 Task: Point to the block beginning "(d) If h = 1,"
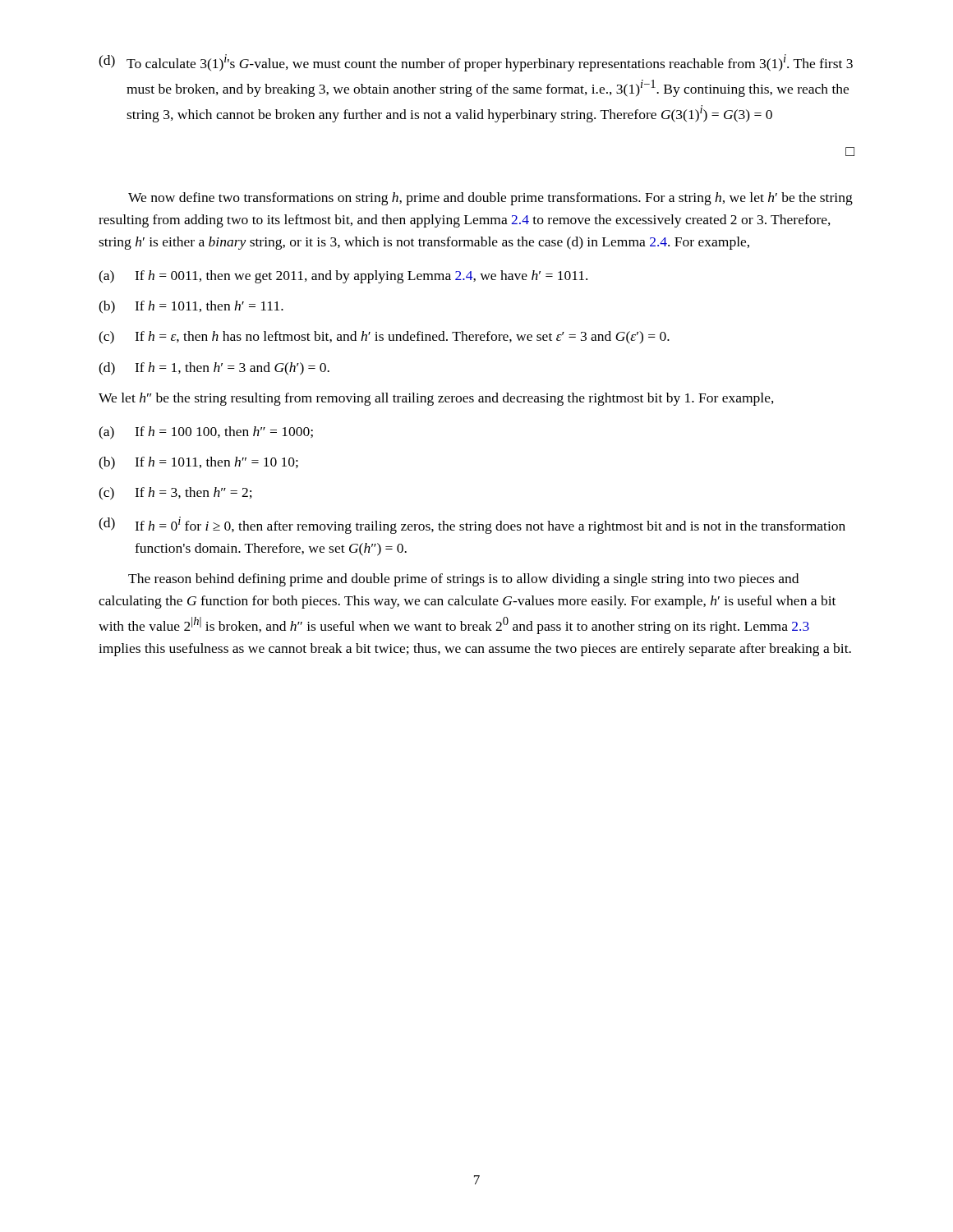tap(214, 369)
